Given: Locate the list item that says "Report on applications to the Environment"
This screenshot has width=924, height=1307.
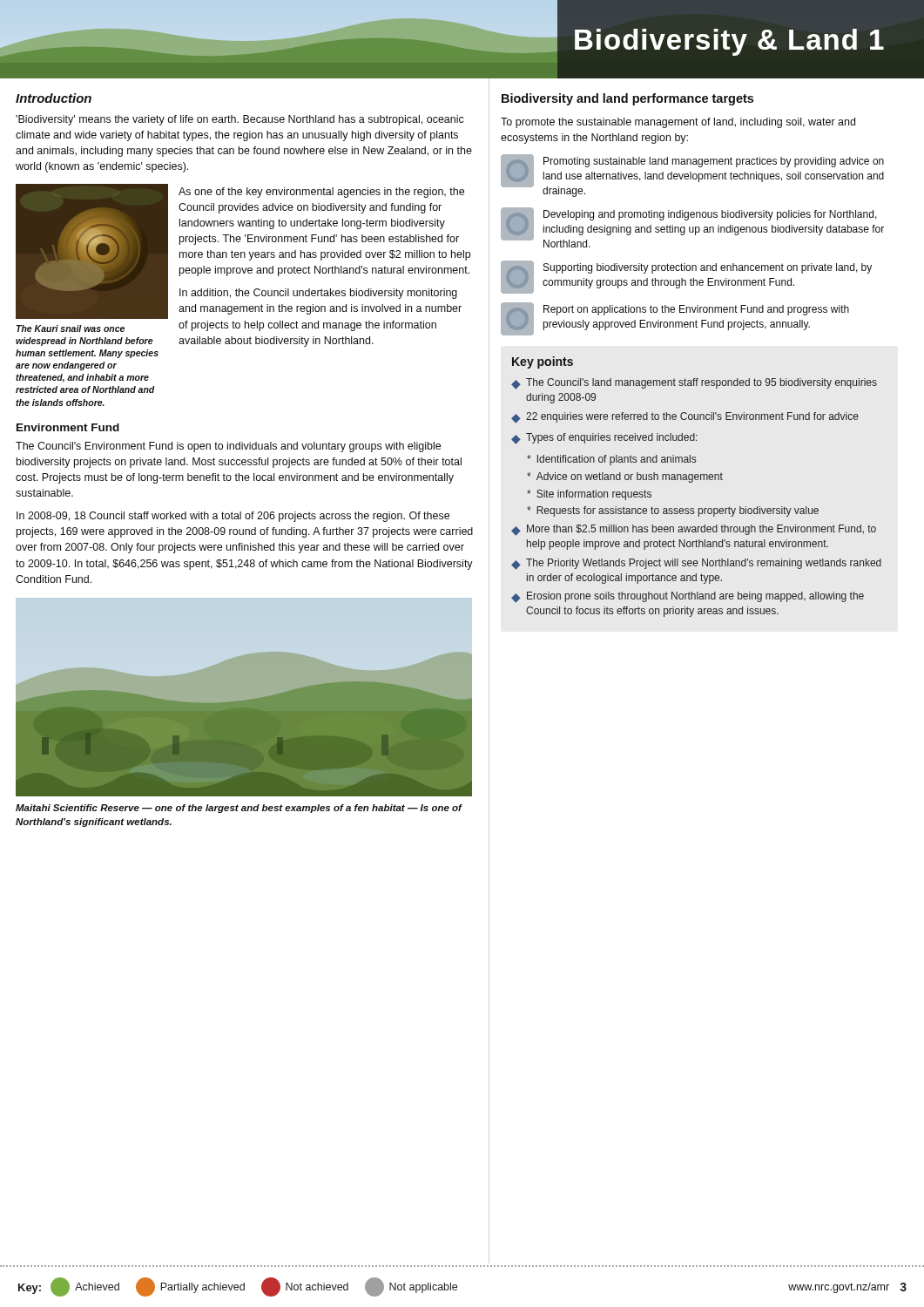Looking at the screenshot, I should coord(699,319).
